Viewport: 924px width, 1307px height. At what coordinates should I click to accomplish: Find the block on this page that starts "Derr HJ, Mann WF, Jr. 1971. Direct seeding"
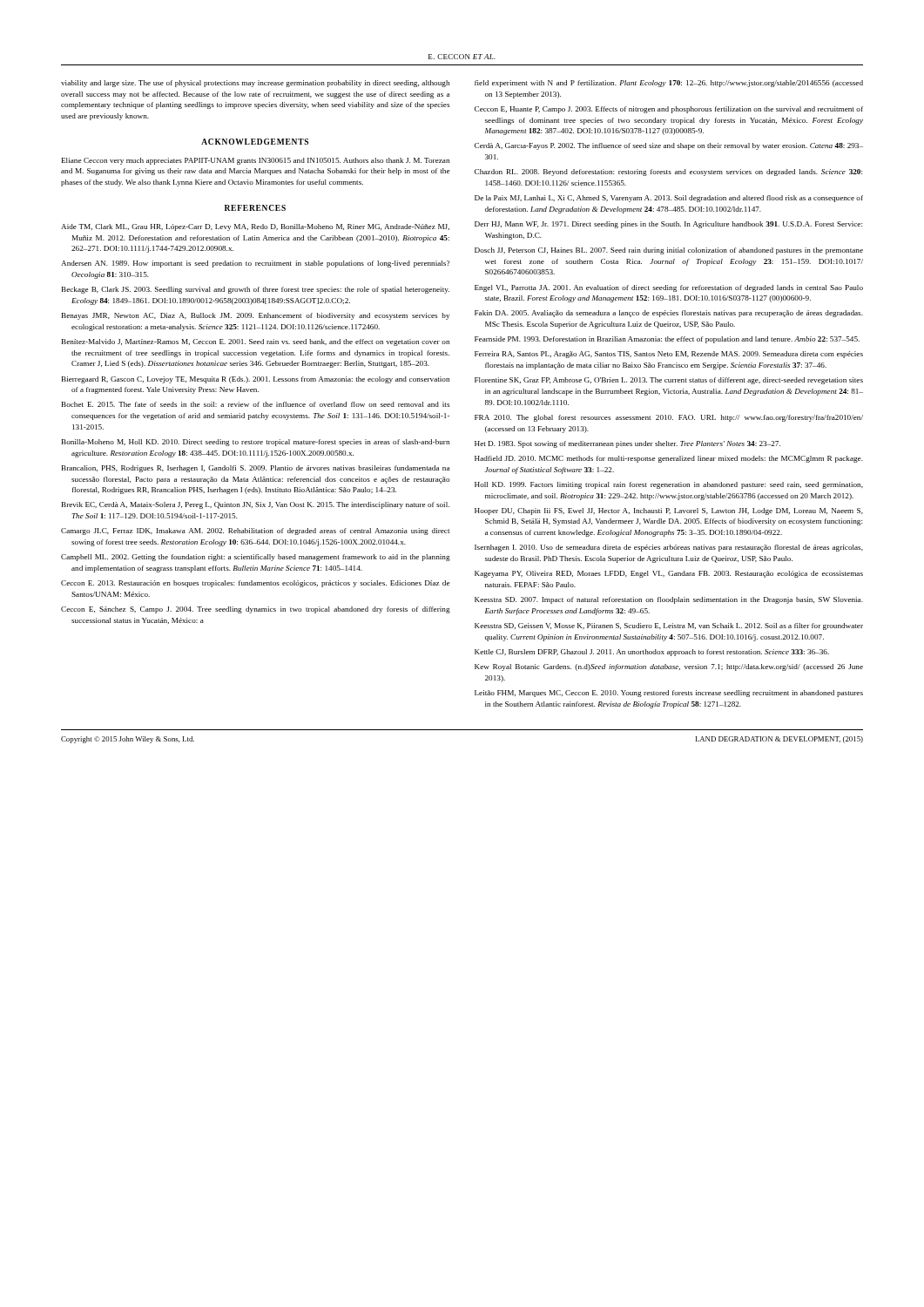(669, 230)
